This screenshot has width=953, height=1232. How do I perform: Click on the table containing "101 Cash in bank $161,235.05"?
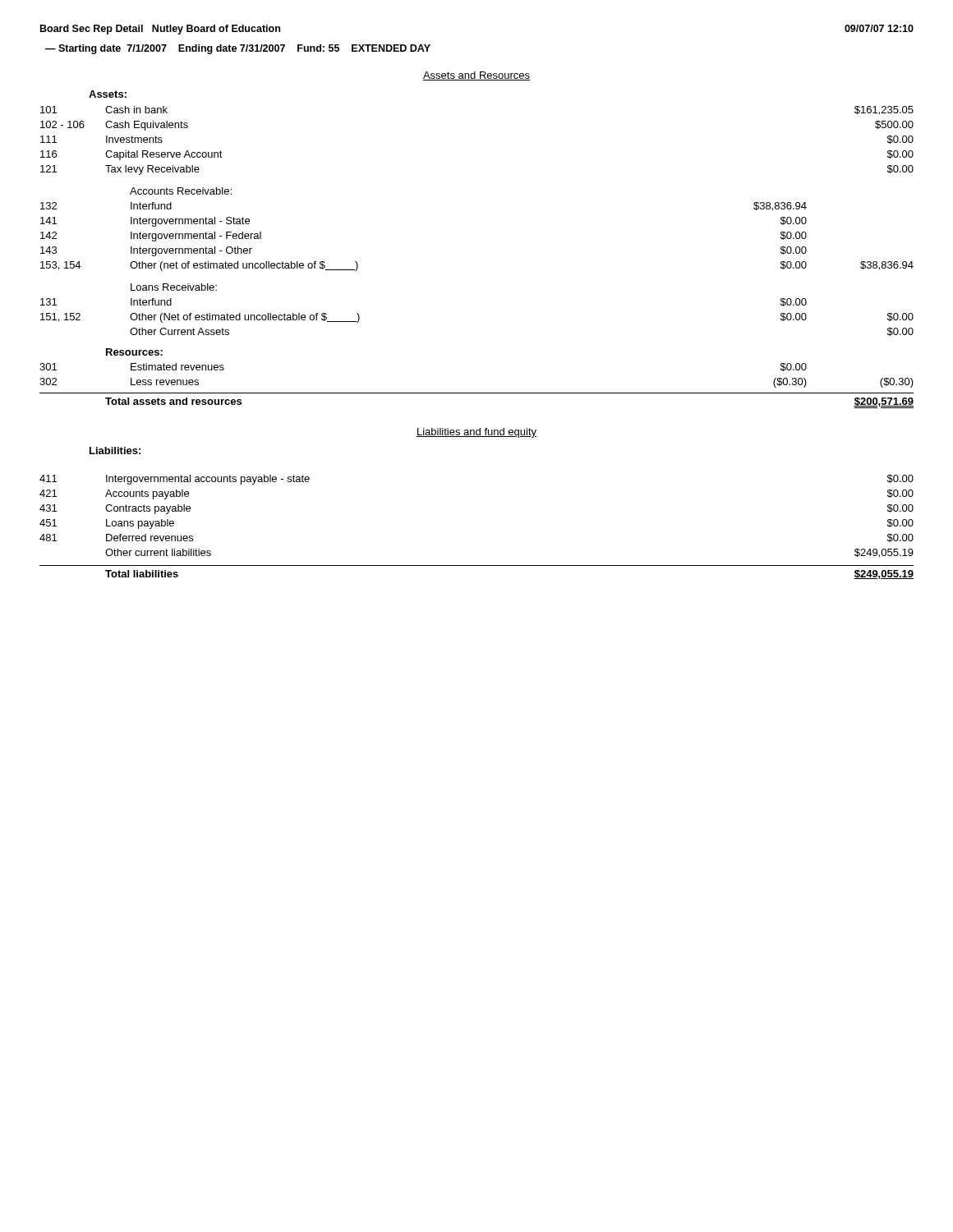tap(476, 255)
